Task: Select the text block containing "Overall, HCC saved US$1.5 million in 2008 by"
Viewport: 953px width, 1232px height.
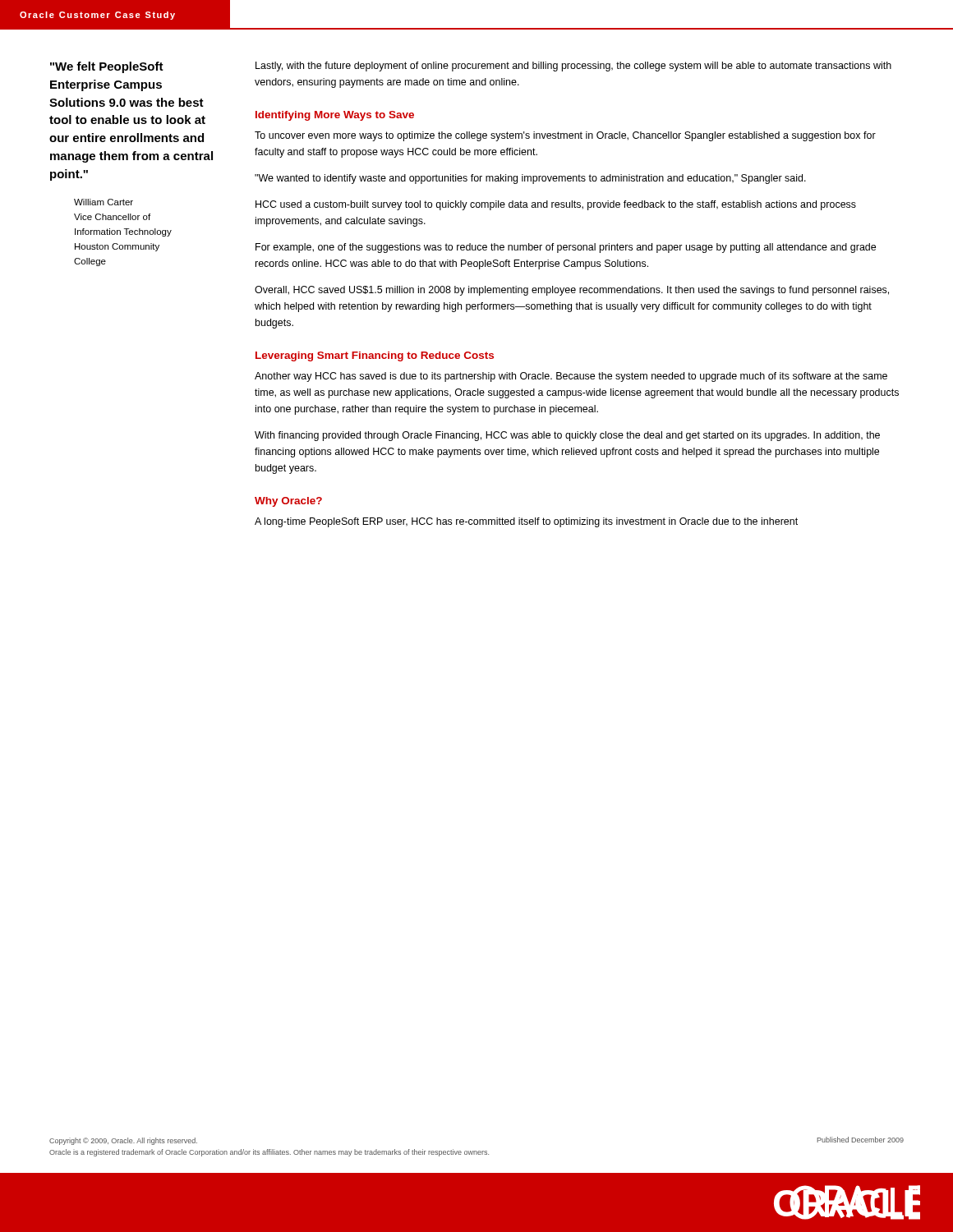Action: point(572,306)
